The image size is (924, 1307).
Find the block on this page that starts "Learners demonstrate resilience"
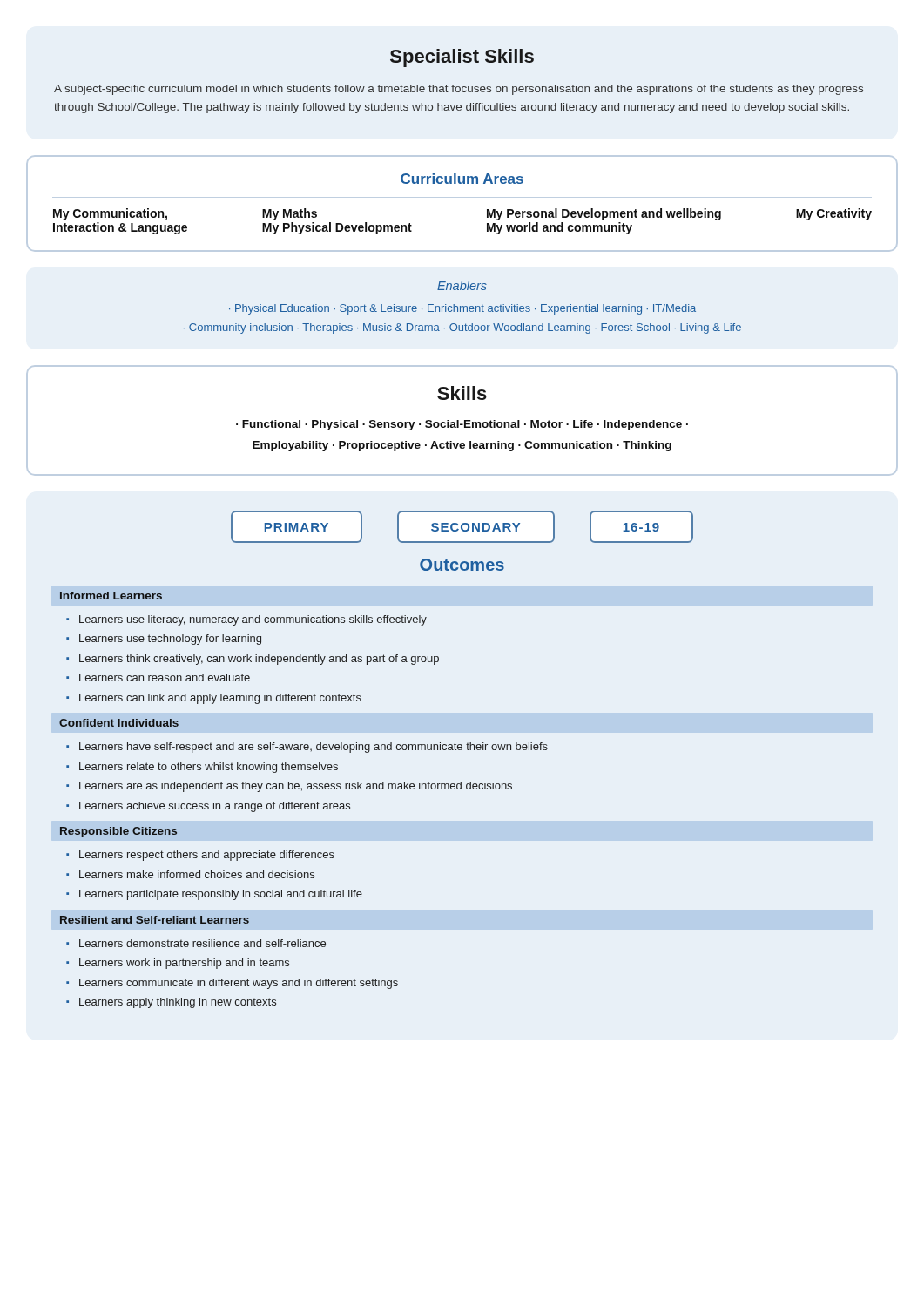pyautogui.click(x=202, y=943)
